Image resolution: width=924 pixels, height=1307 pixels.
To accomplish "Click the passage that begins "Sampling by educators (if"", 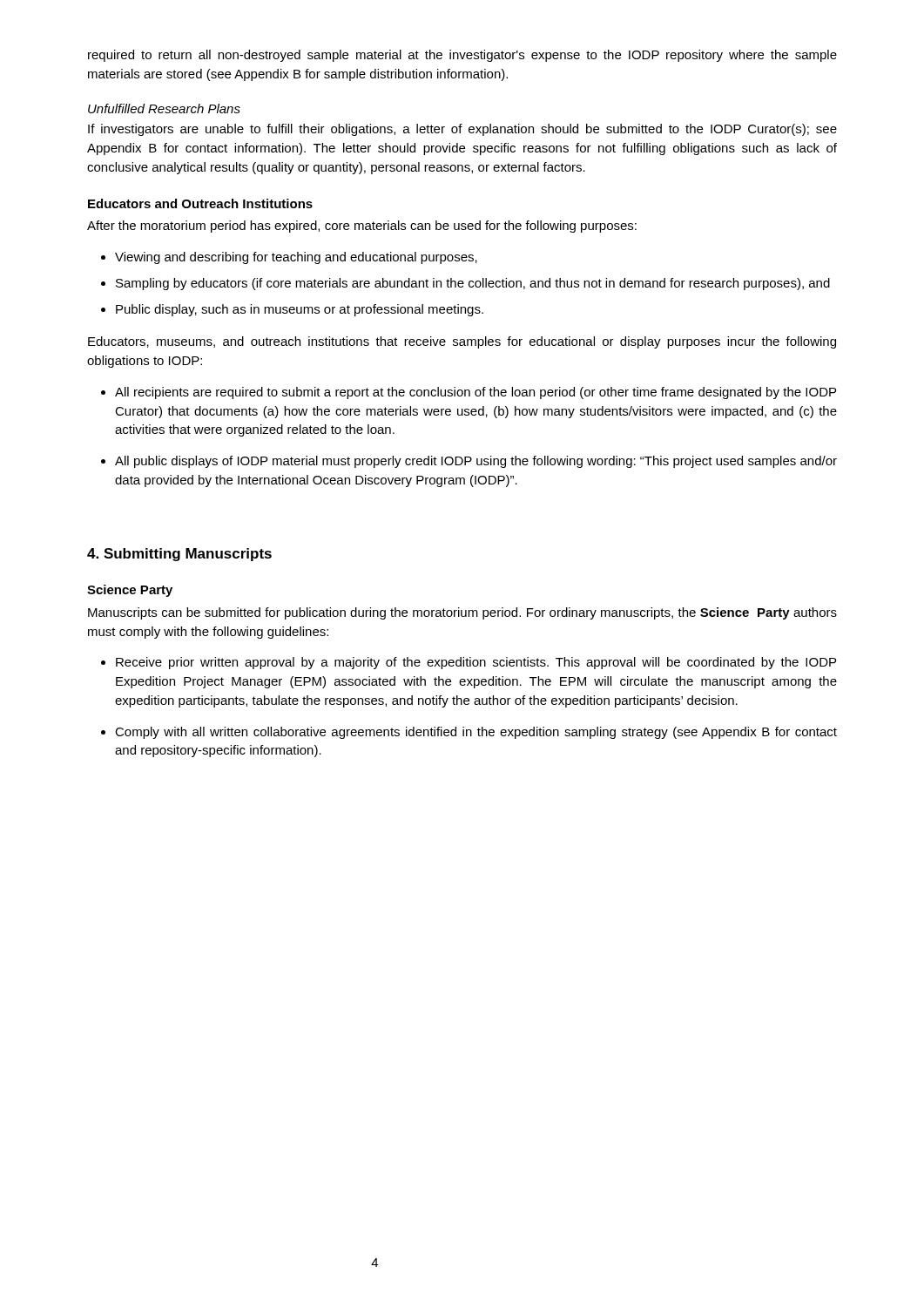I will coord(473,283).
